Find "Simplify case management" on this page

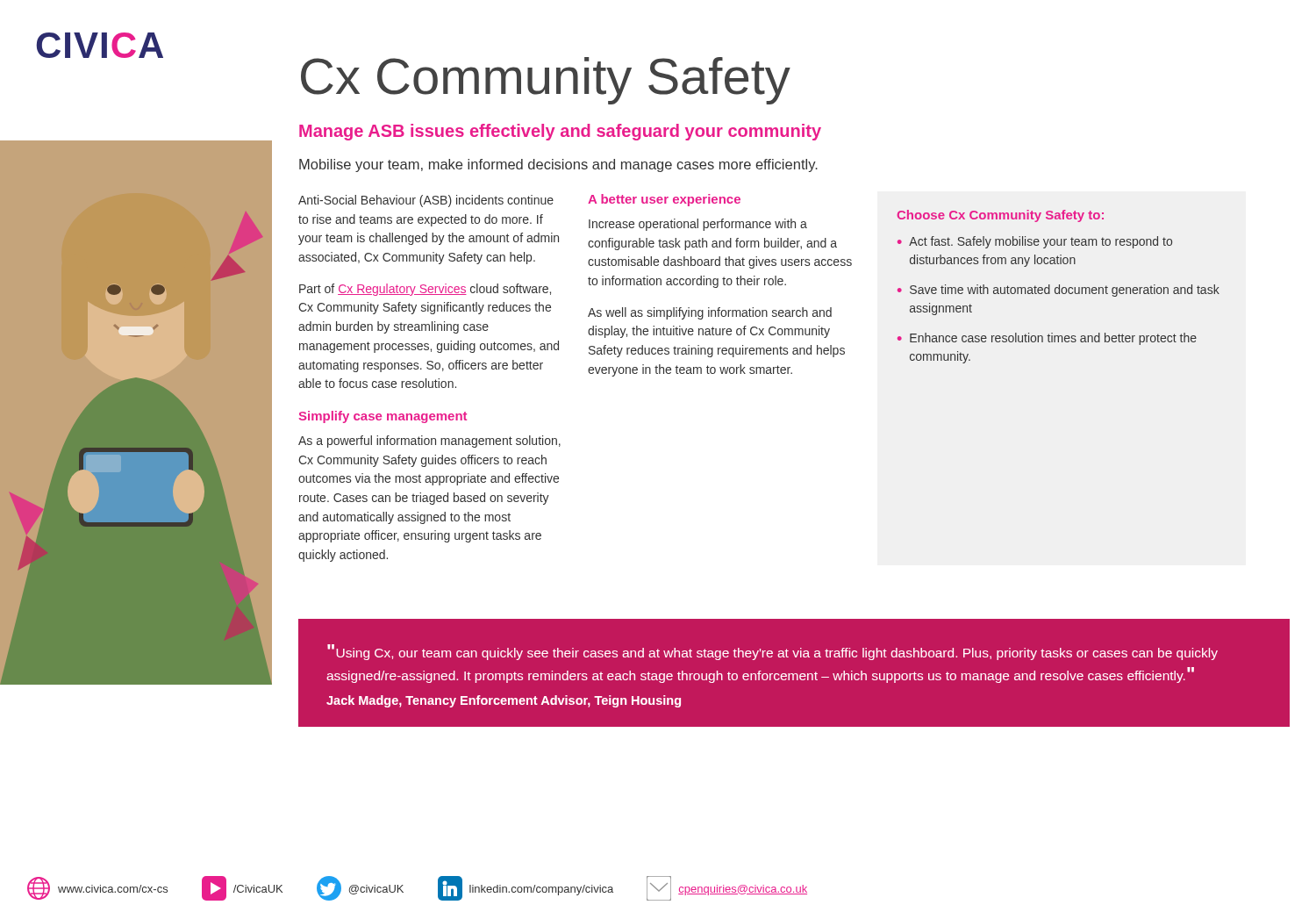383,416
